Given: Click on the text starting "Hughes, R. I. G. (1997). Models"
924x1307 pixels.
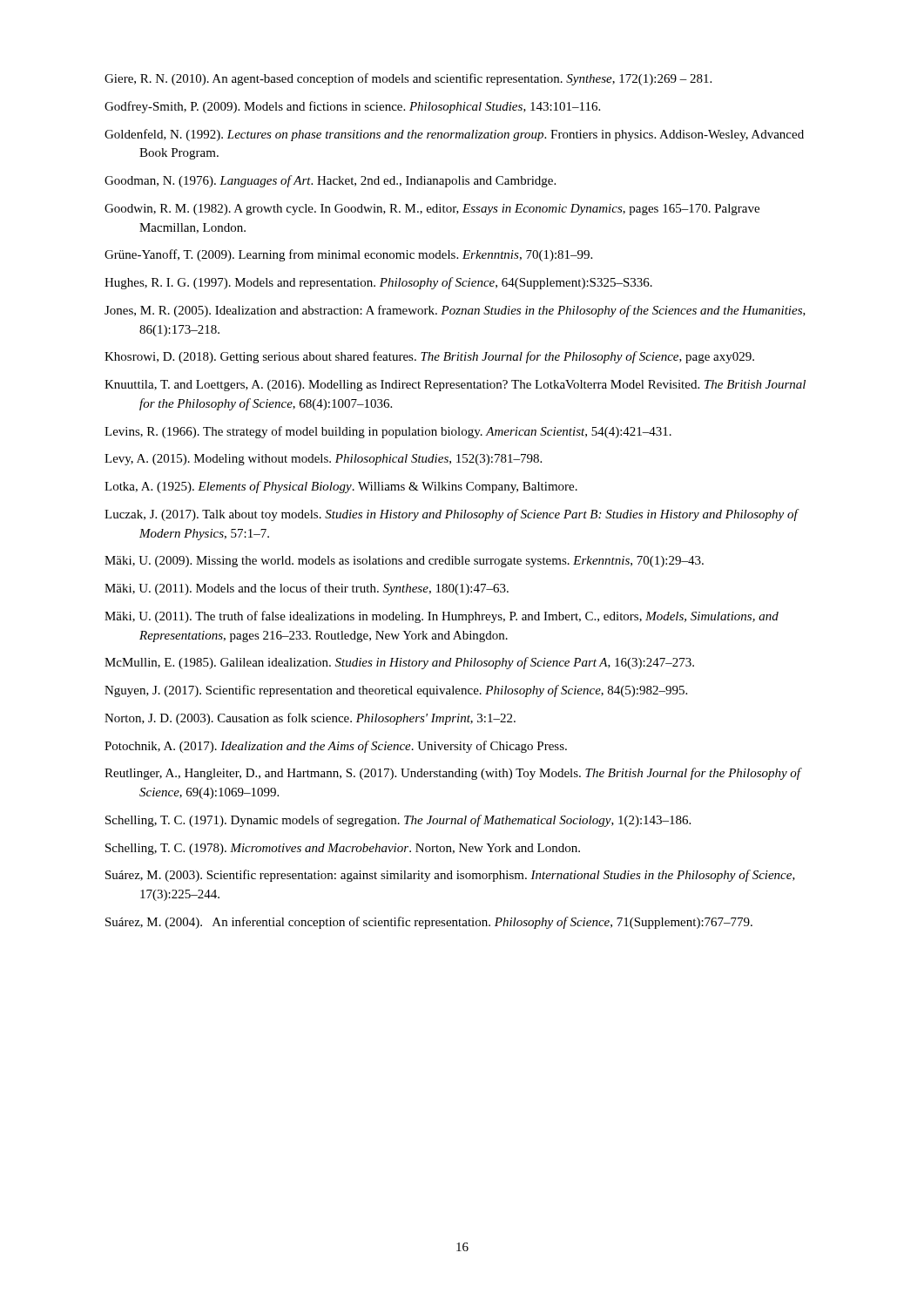Looking at the screenshot, I should [379, 282].
